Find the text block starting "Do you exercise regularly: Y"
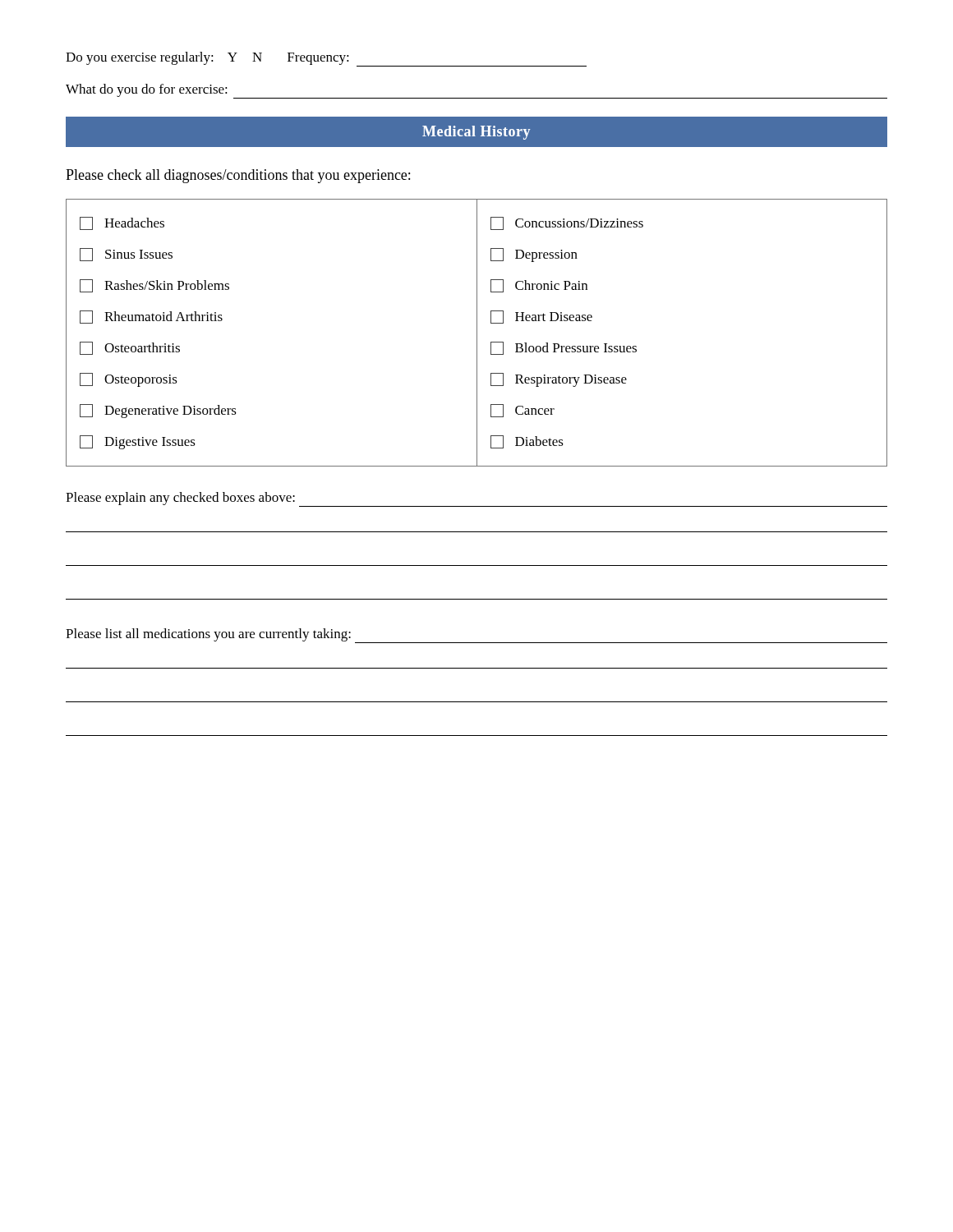The height and width of the screenshot is (1232, 953). point(326,58)
